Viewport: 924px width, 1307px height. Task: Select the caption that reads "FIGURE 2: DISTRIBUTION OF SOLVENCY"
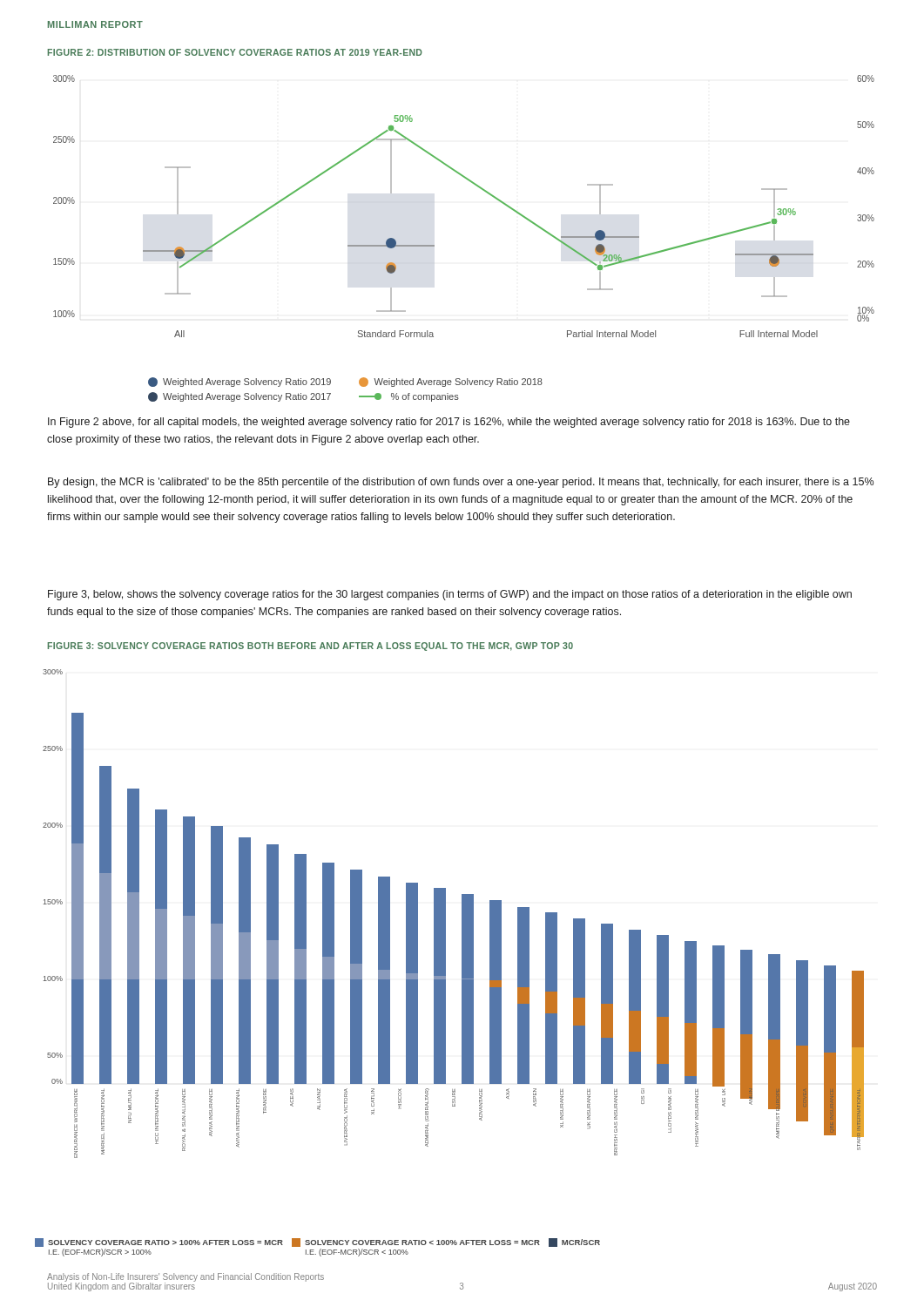(x=235, y=52)
